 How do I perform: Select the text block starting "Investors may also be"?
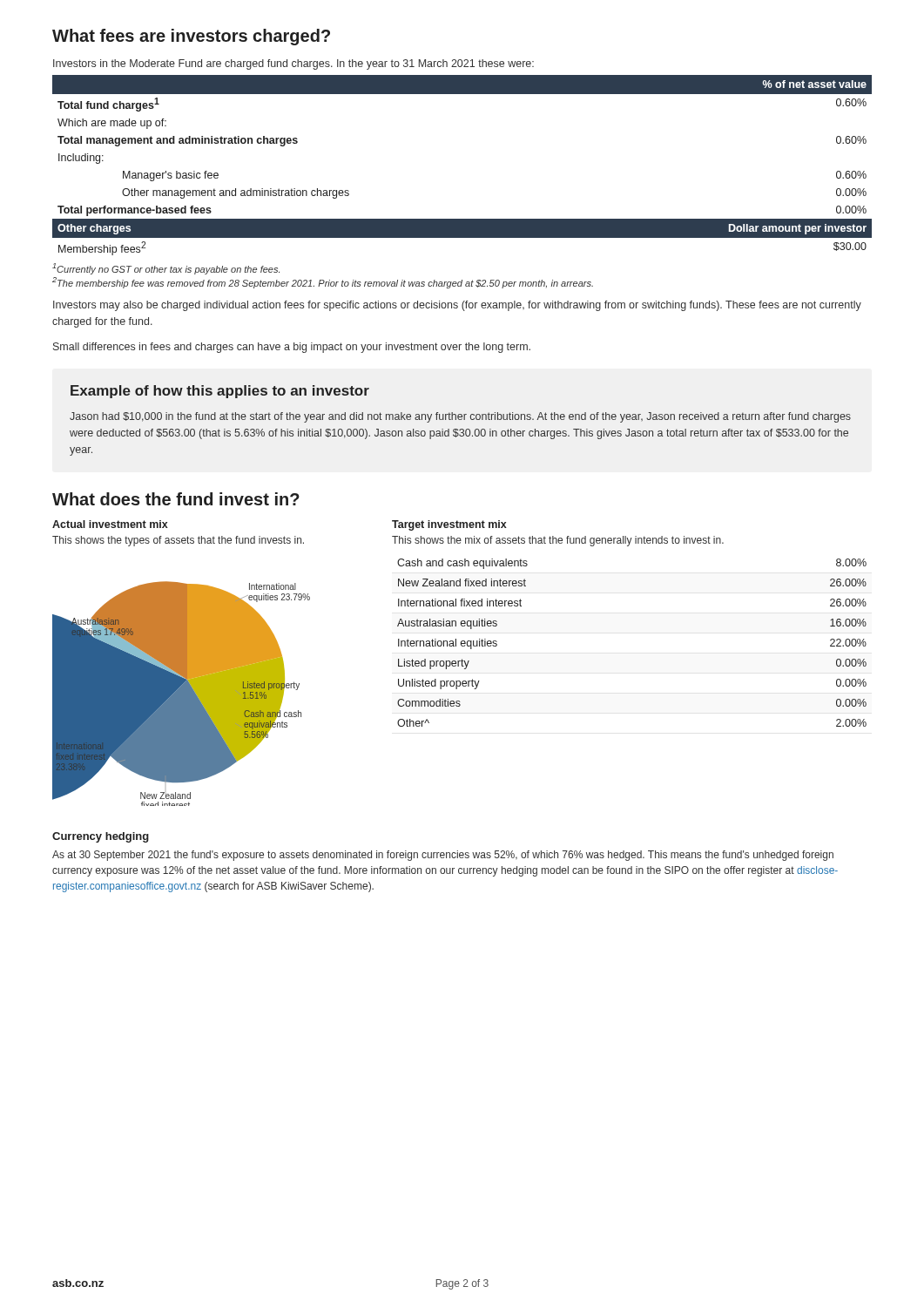(x=462, y=314)
